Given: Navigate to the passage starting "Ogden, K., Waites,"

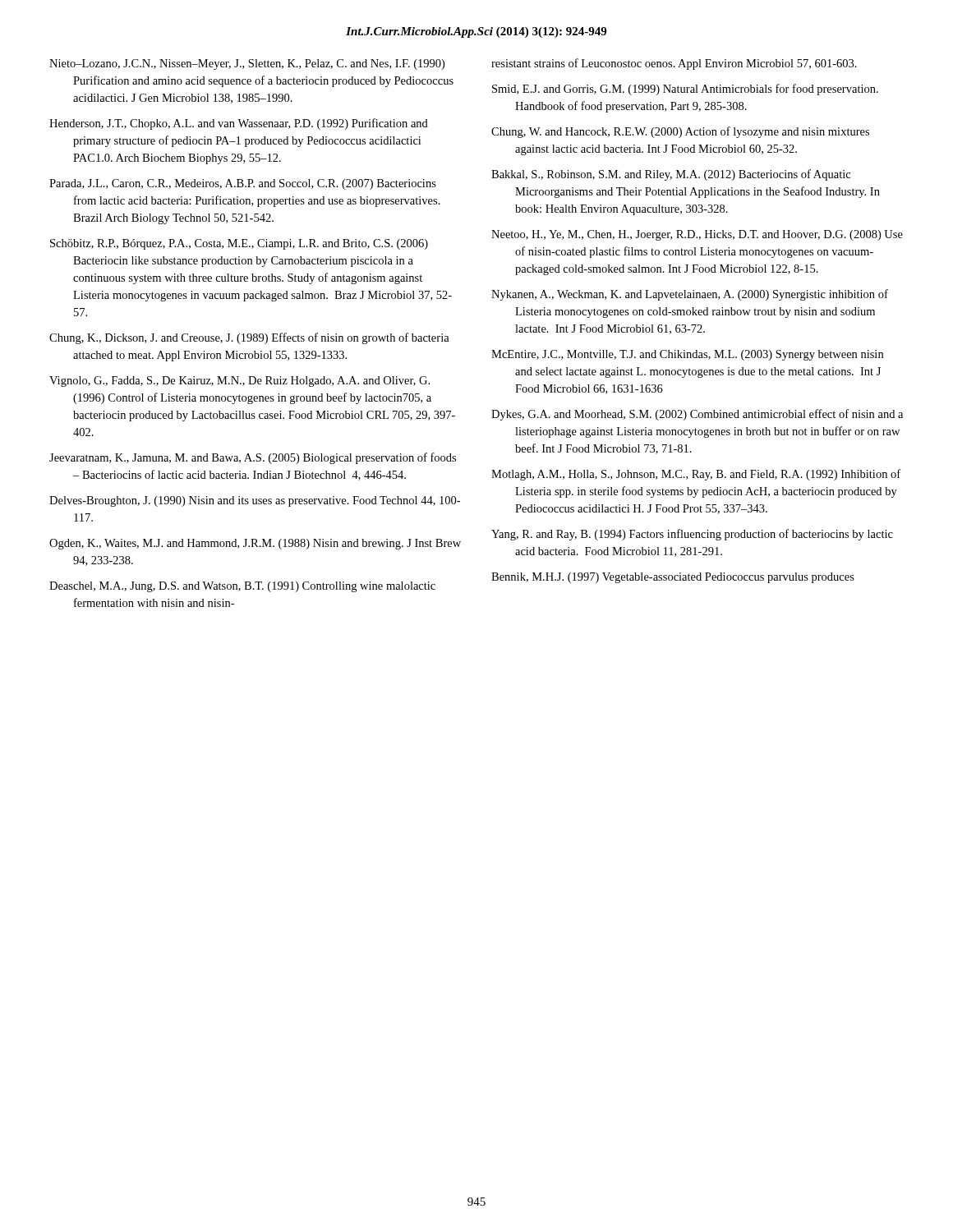Looking at the screenshot, I should tap(255, 552).
